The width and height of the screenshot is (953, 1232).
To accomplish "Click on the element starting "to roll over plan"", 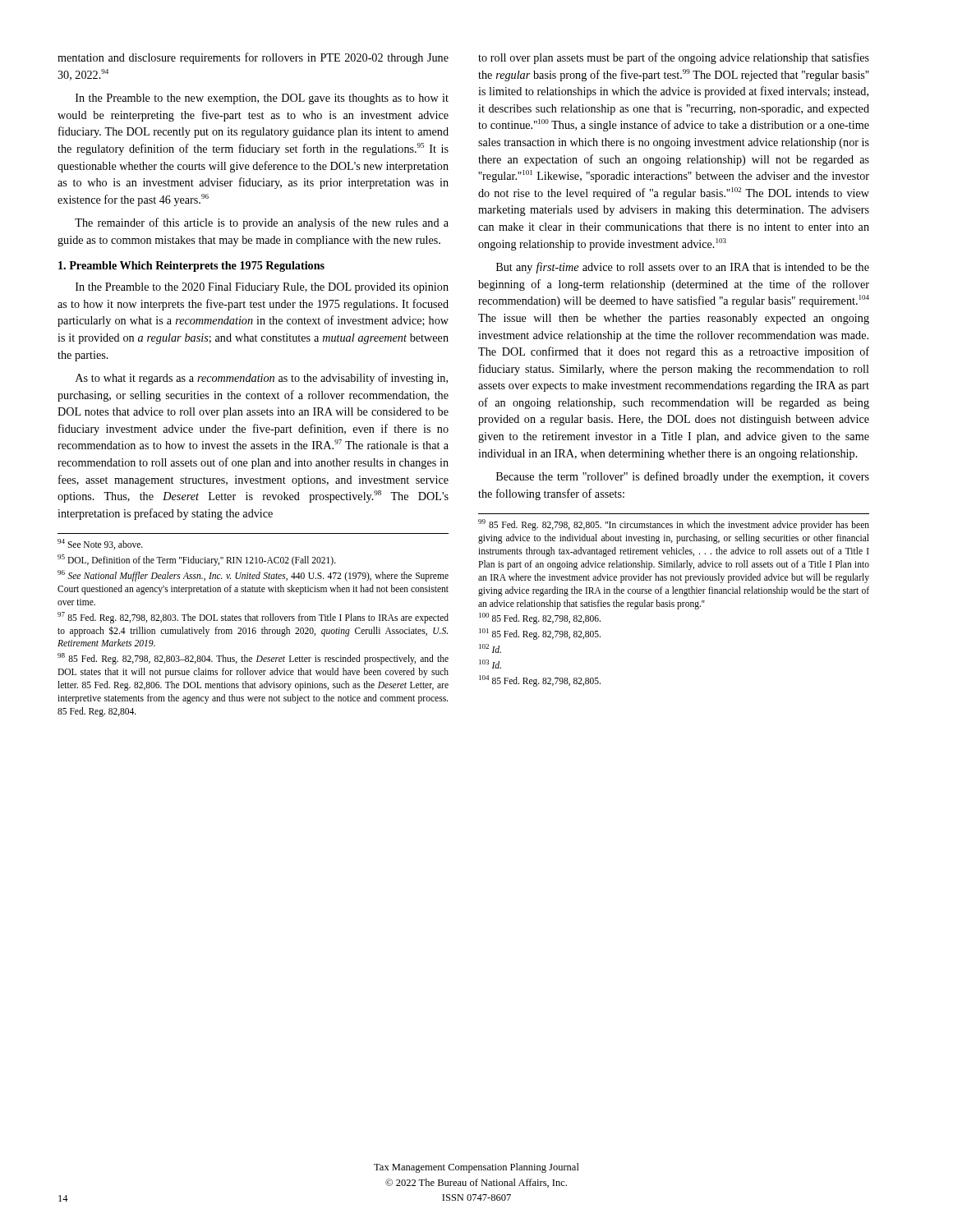I will [x=674, y=276].
